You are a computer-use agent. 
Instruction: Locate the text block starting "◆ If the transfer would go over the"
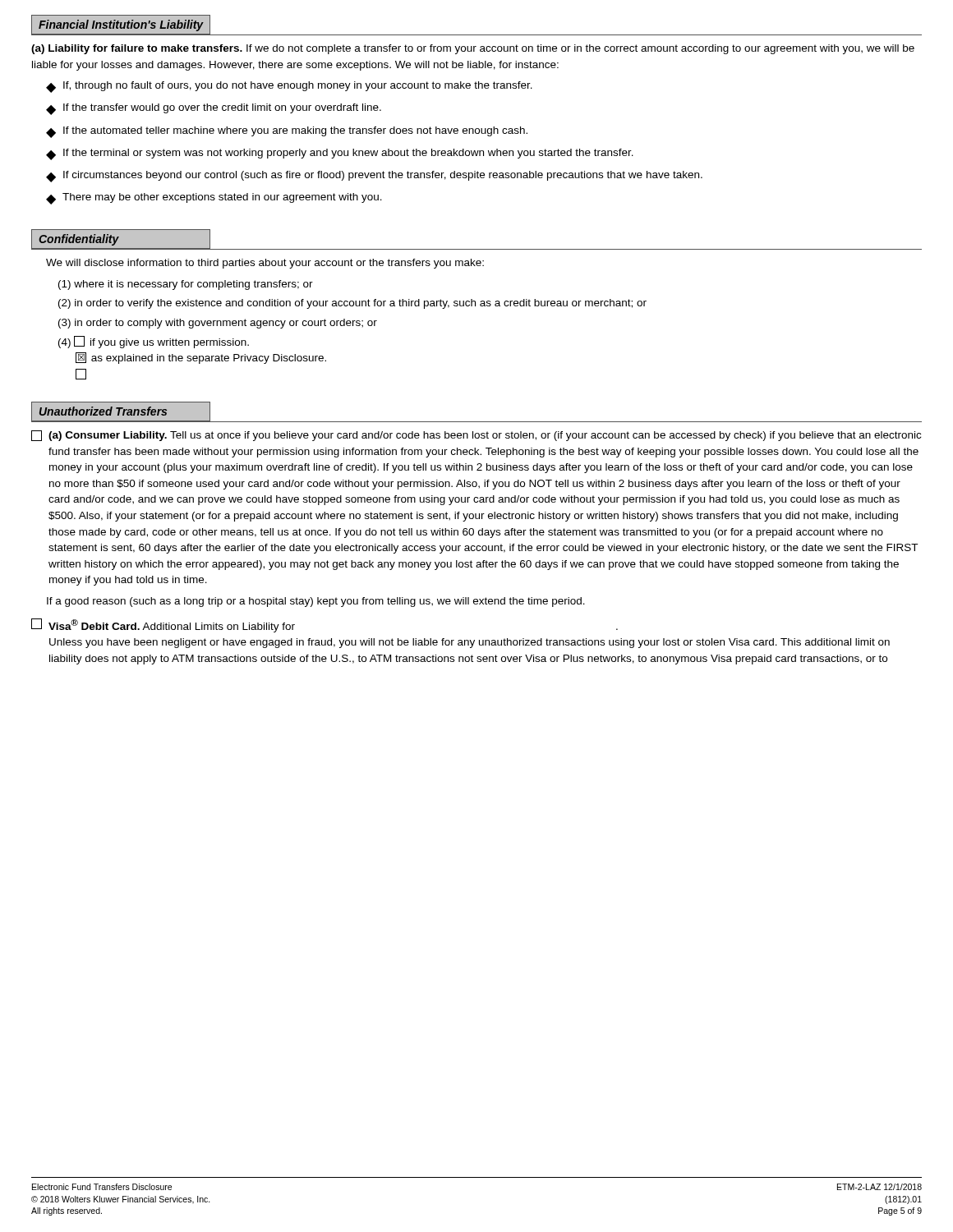[x=214, y=109]
